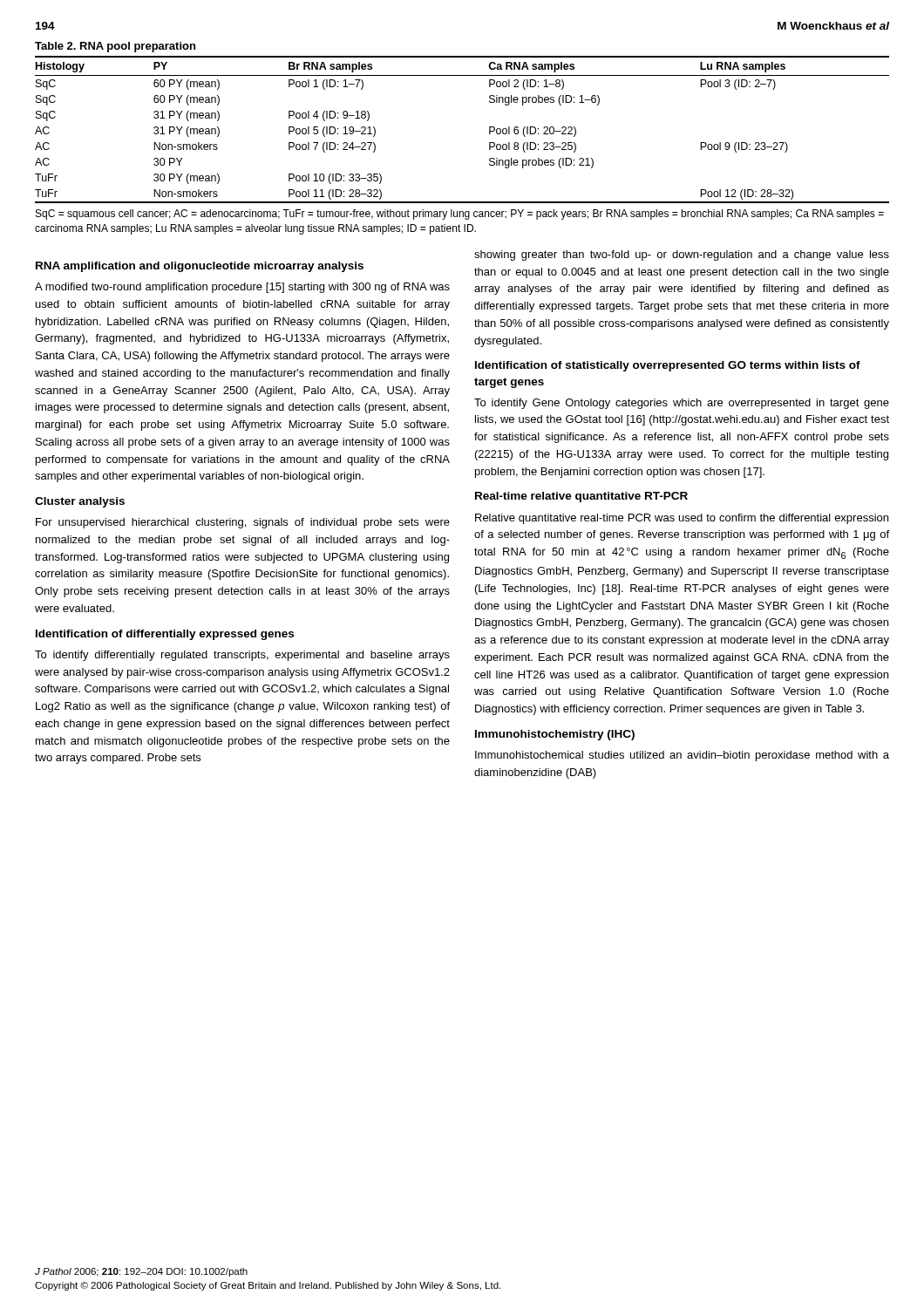924x1308 pixels.
Task: Locate the section header that opens with "Identification of differentially"
Action: tap(165, 633)
